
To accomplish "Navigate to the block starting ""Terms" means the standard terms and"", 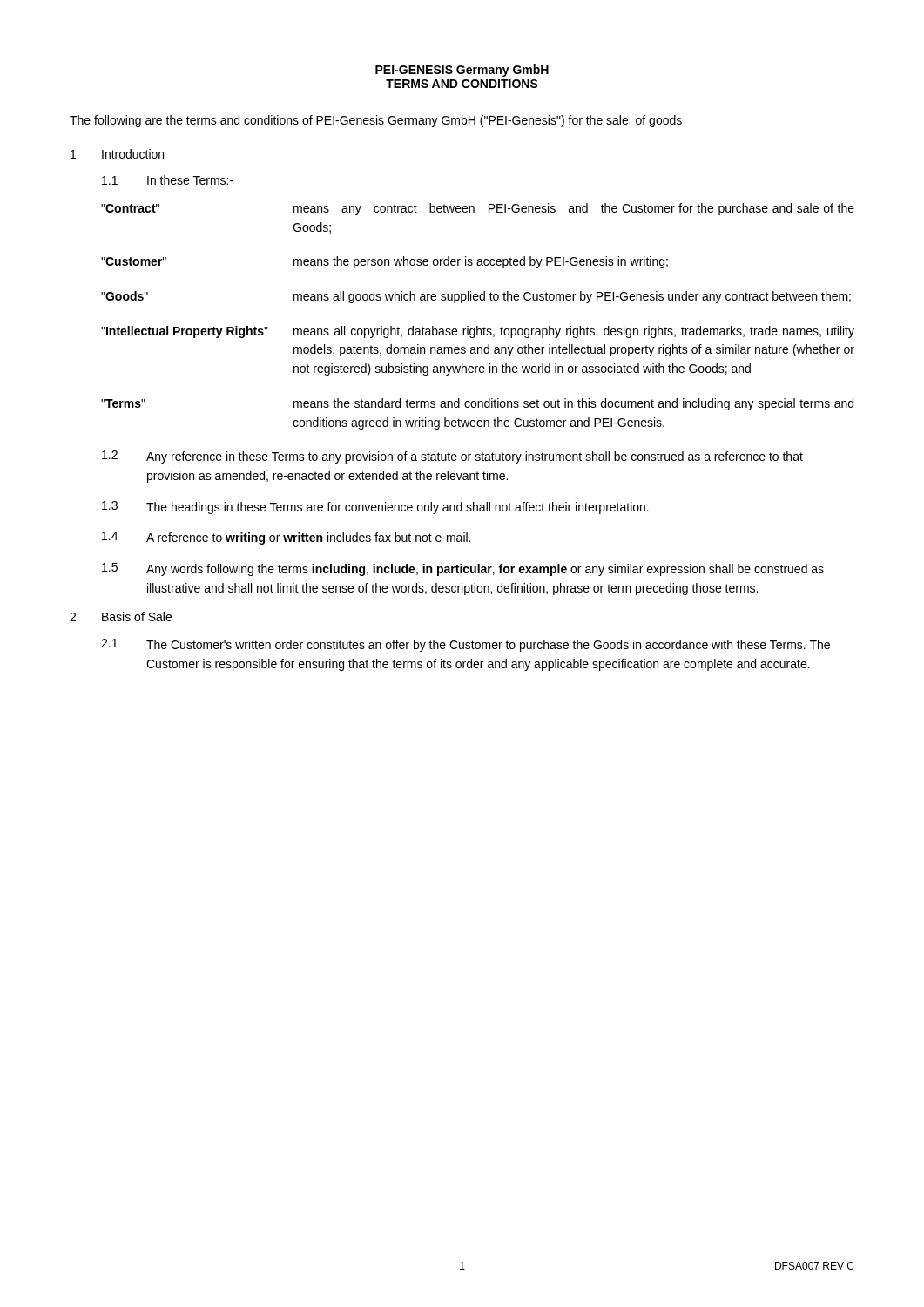I will click(x=478, y=413).
